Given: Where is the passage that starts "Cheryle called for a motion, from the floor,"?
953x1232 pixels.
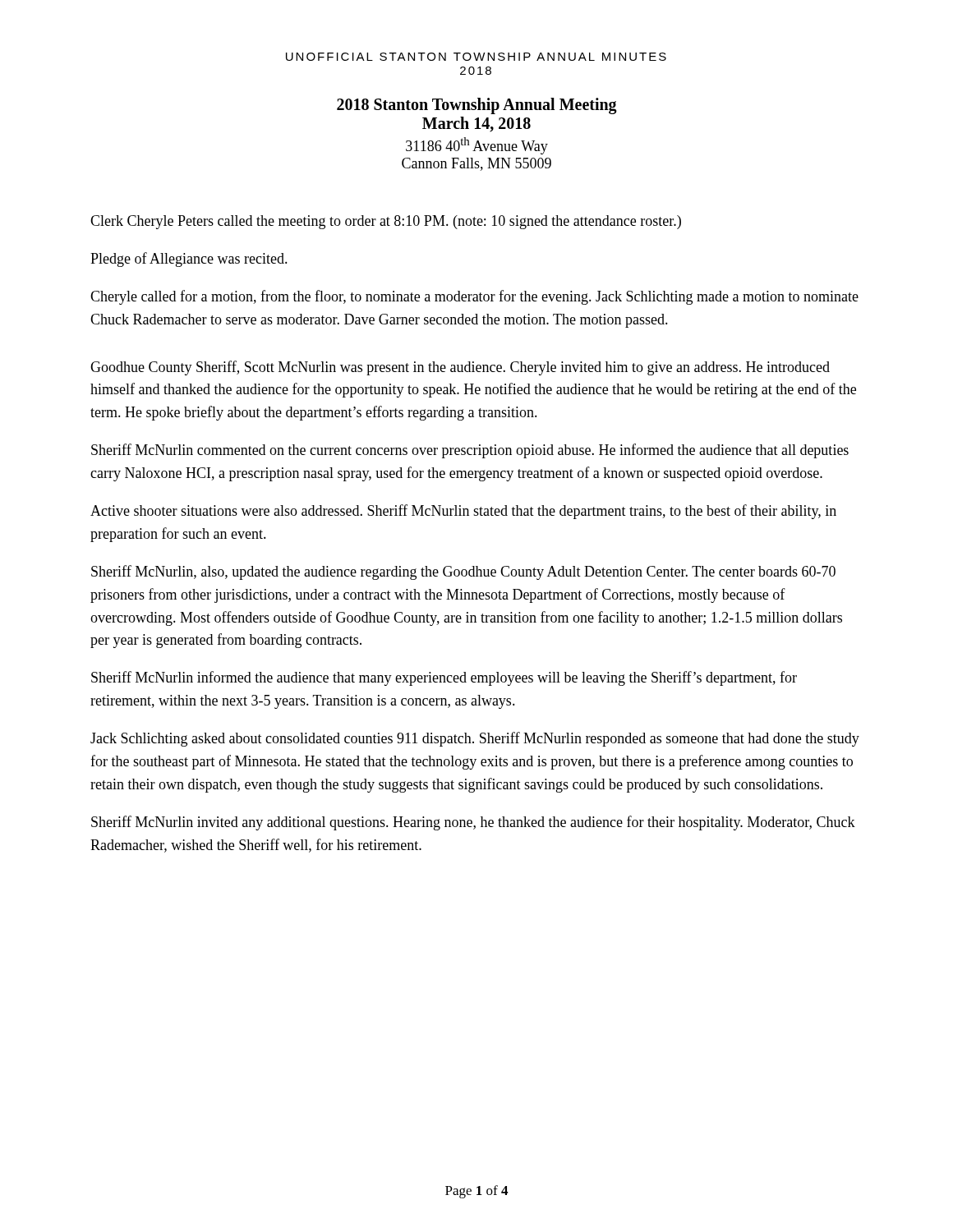Looking at the screenshot, I should point(474,308).
